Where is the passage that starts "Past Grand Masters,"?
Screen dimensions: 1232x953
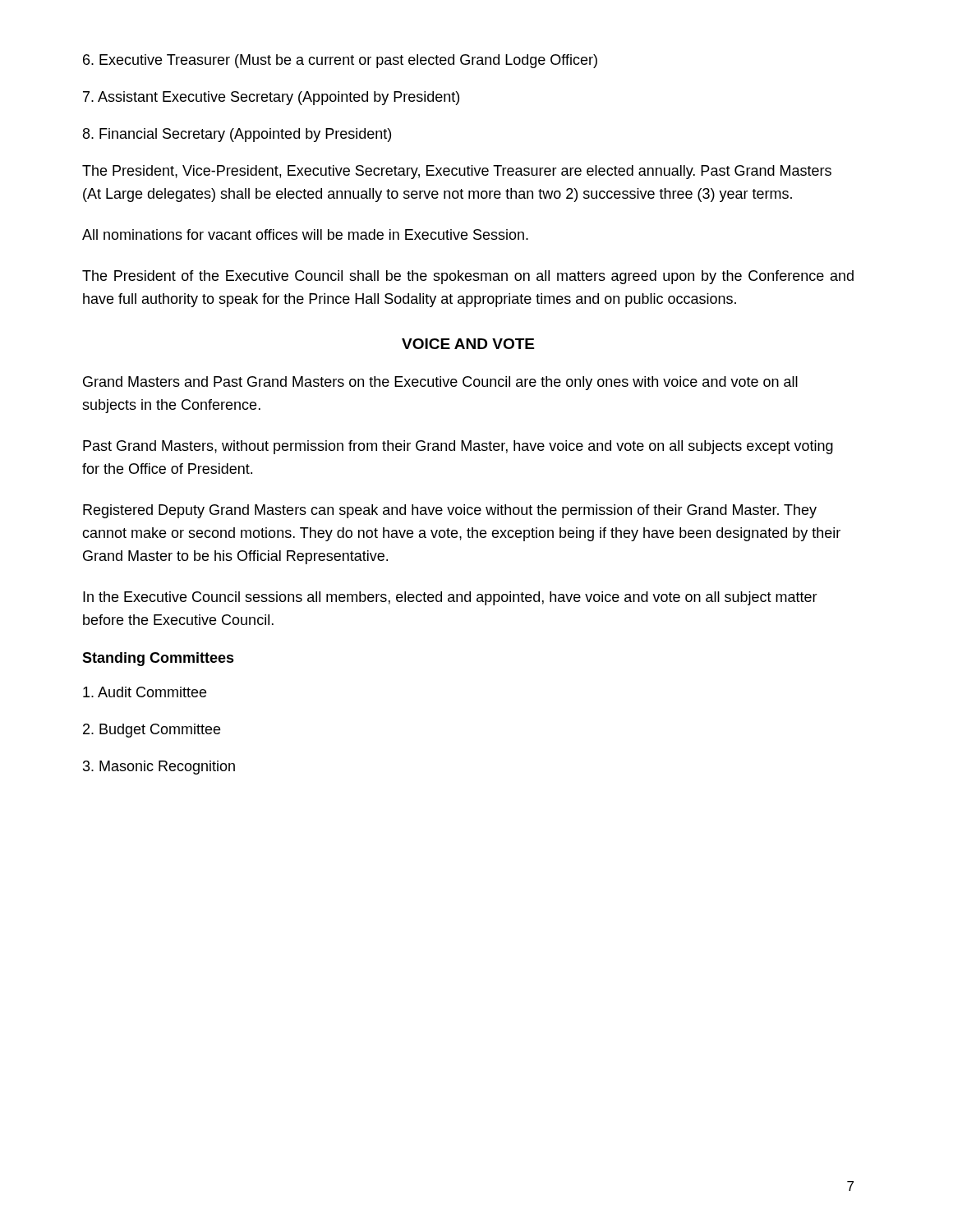click(x=458, y=458)
